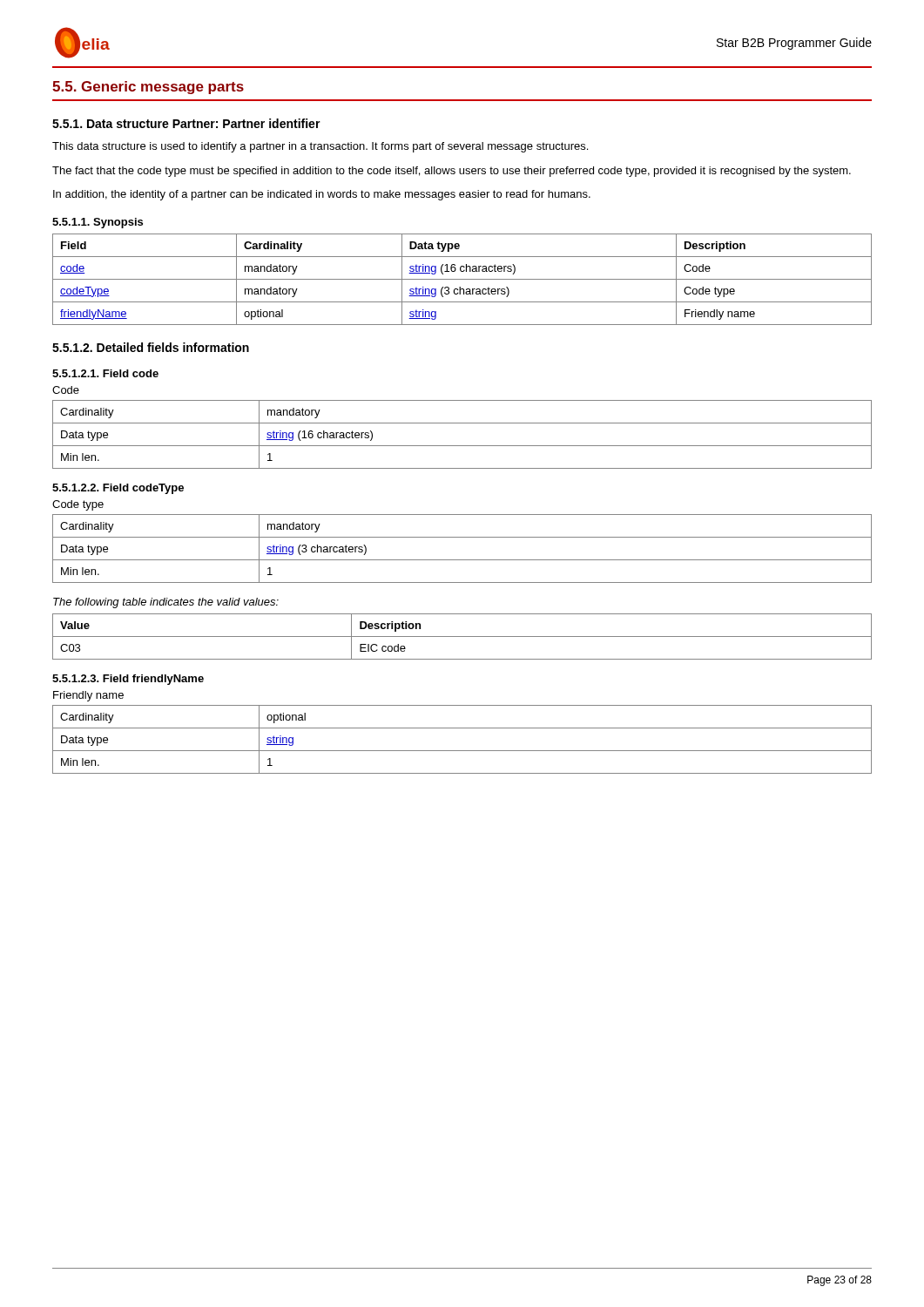Select the text block that says "In addition, the identity"
This screenshot has width=924, height=1307.
tap(462, 194)
